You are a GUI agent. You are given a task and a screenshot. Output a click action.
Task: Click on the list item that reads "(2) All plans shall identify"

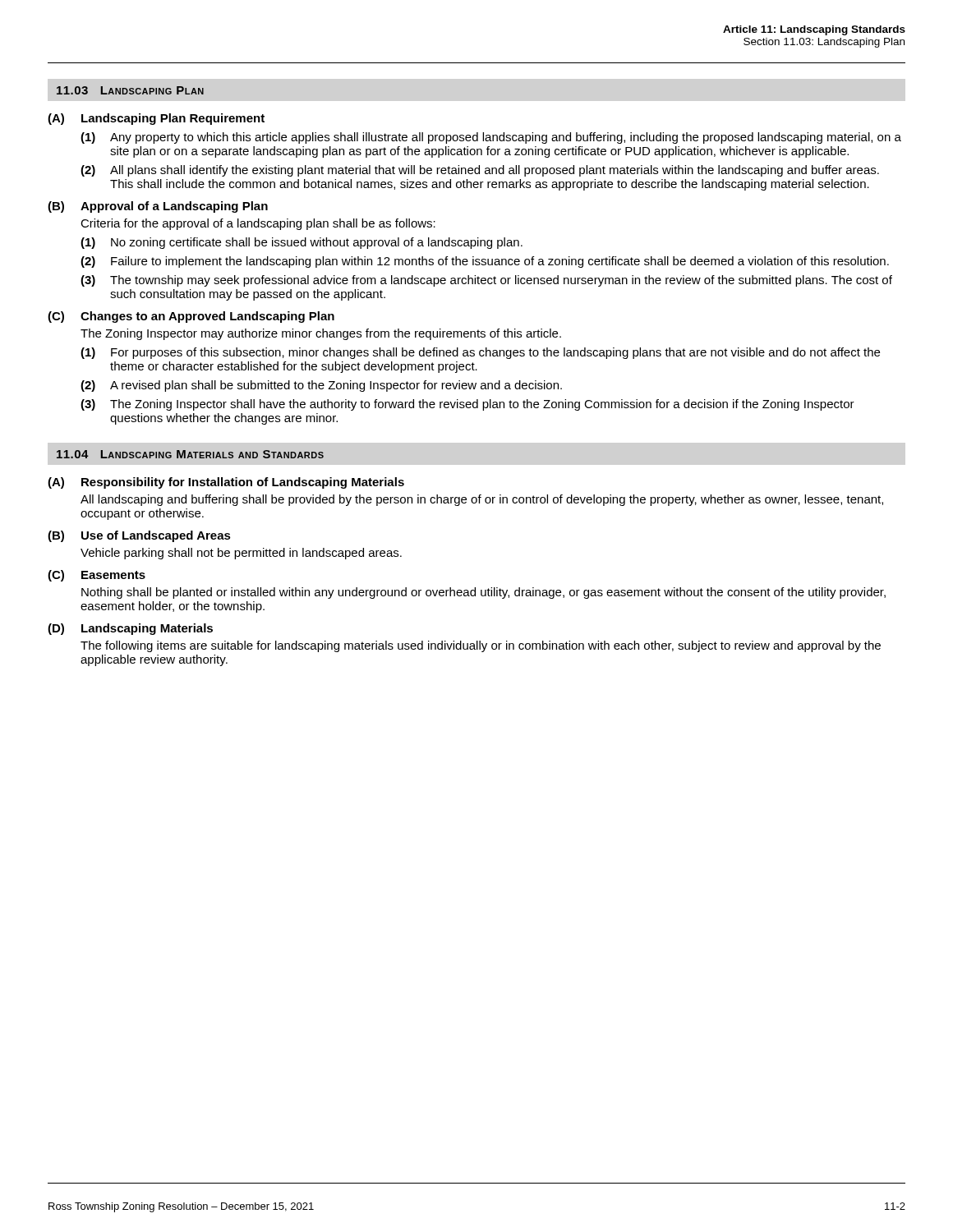tap(493, 177)
